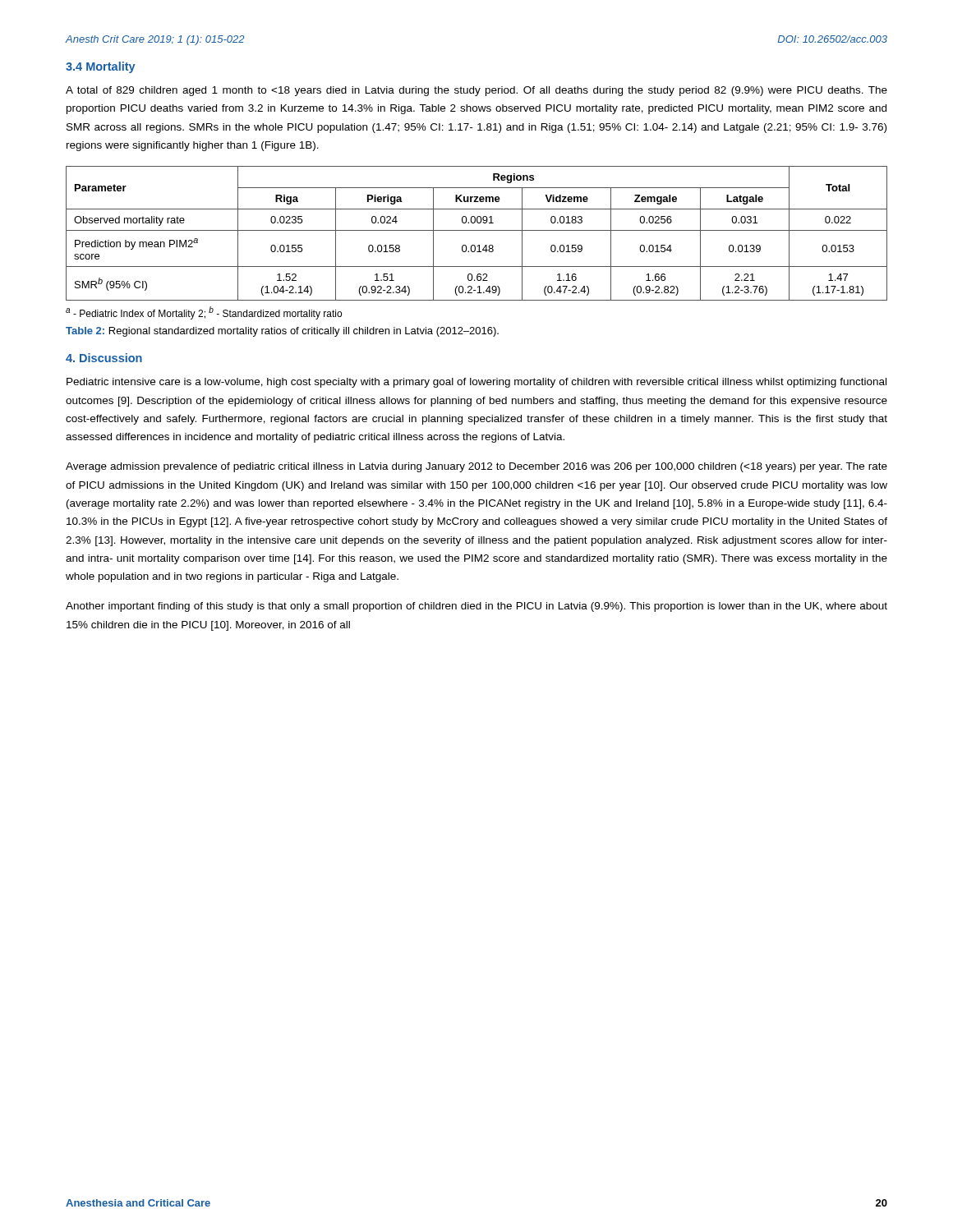Select the text starting "4. Discussion"

click(104, 358)
